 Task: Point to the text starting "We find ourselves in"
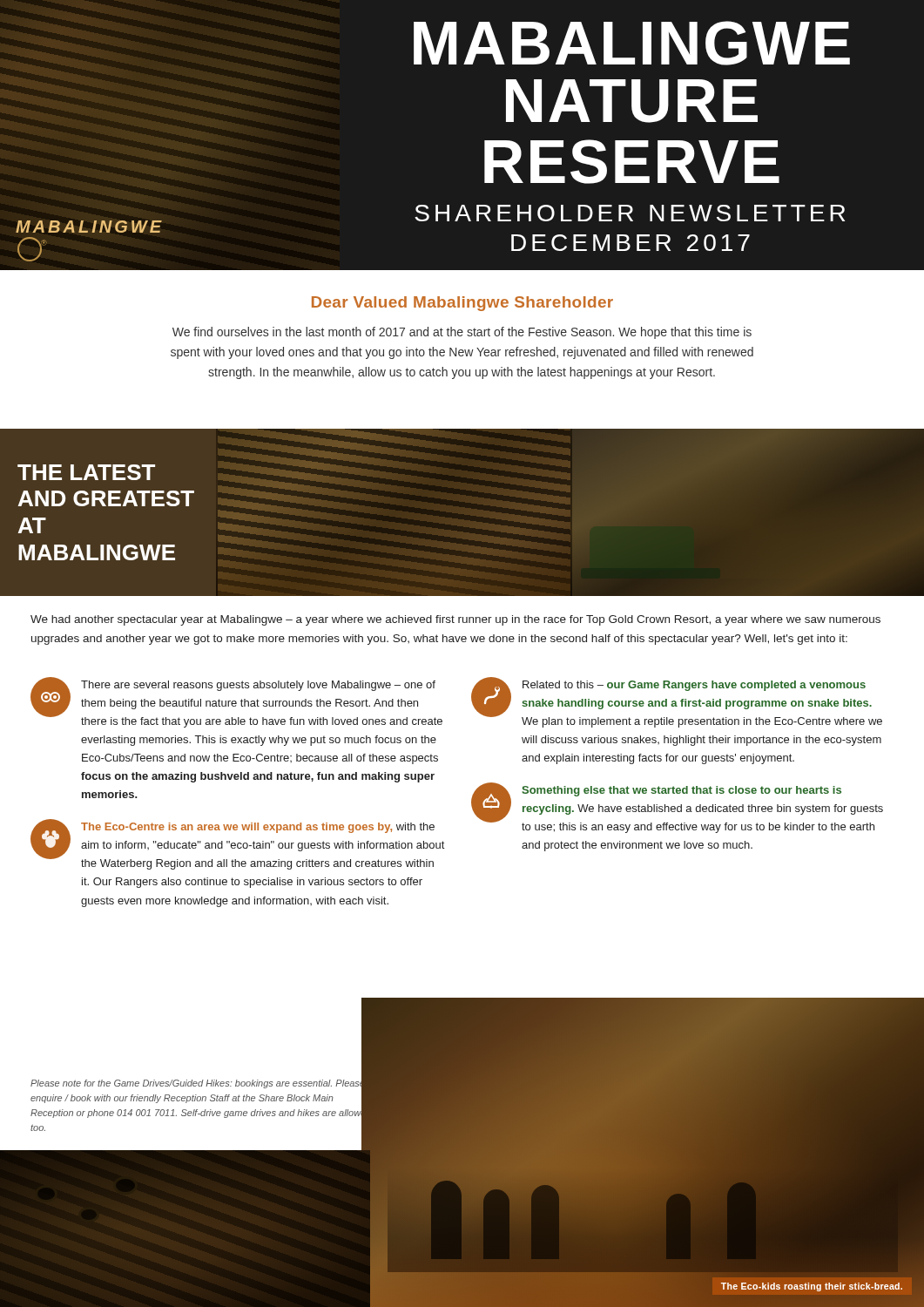click(462, 352)
